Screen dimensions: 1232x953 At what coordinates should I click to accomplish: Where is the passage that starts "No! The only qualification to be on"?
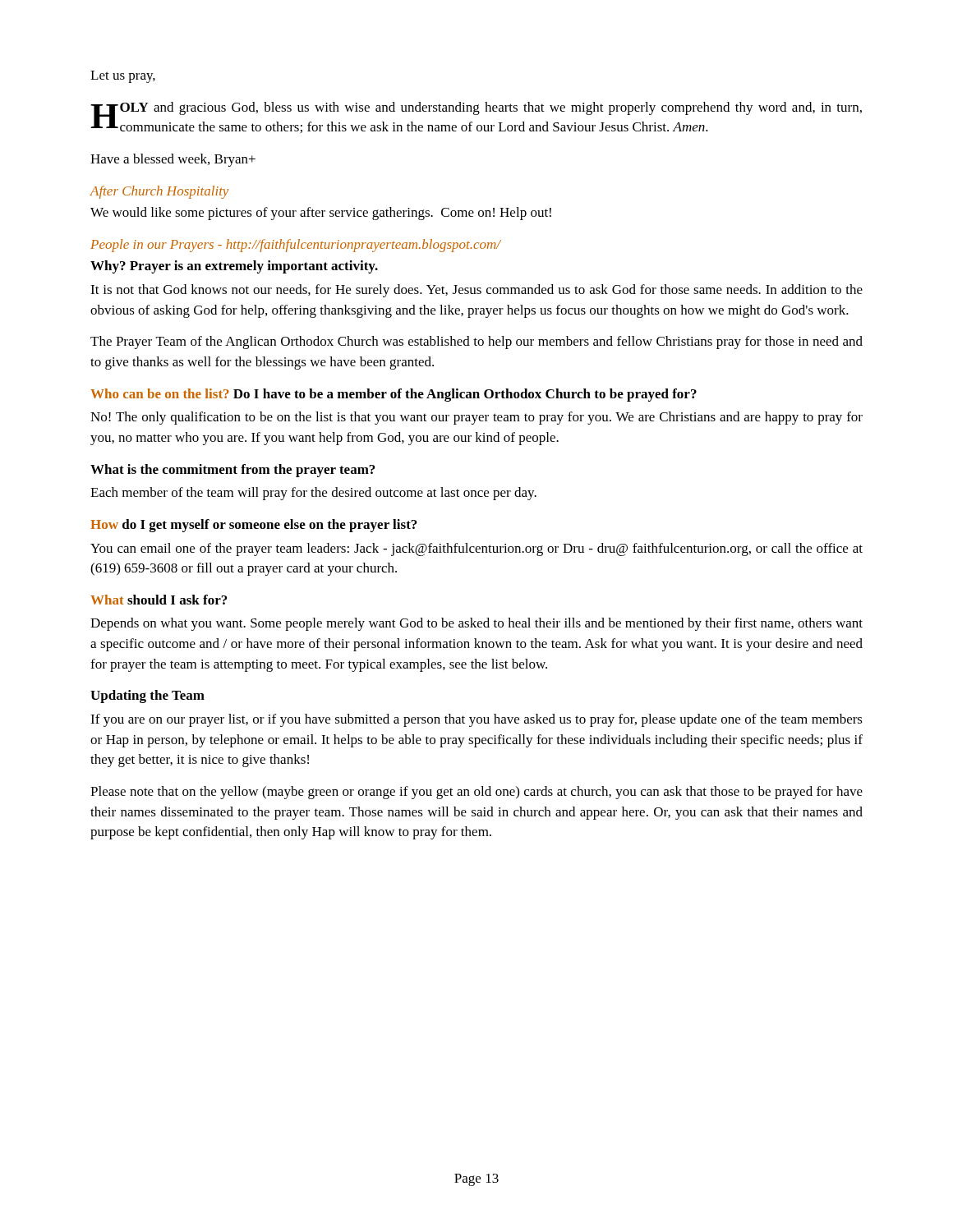pos(476,428)
